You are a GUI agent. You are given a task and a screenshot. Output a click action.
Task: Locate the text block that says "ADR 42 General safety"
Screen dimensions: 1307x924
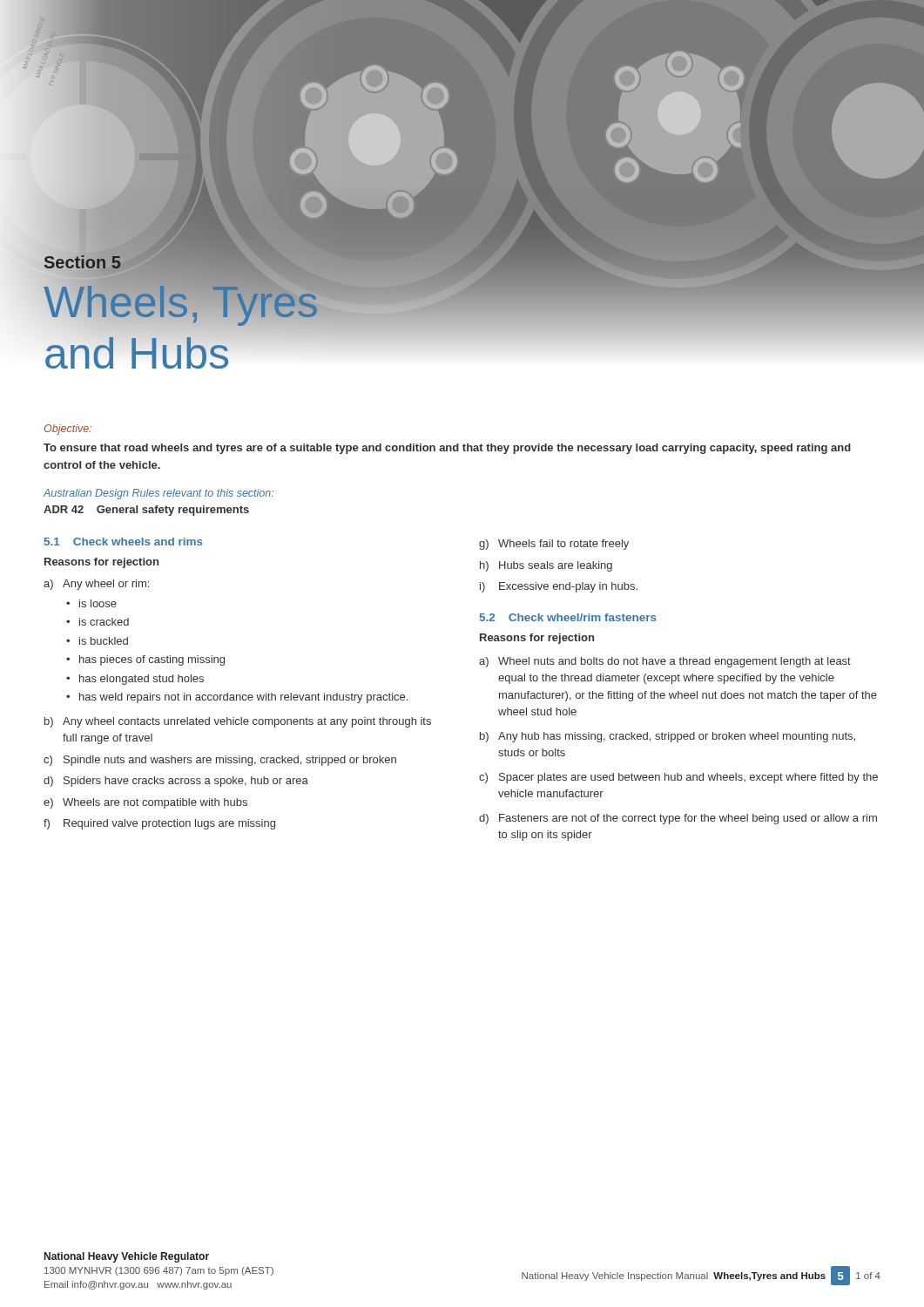(x=146, y=509)
